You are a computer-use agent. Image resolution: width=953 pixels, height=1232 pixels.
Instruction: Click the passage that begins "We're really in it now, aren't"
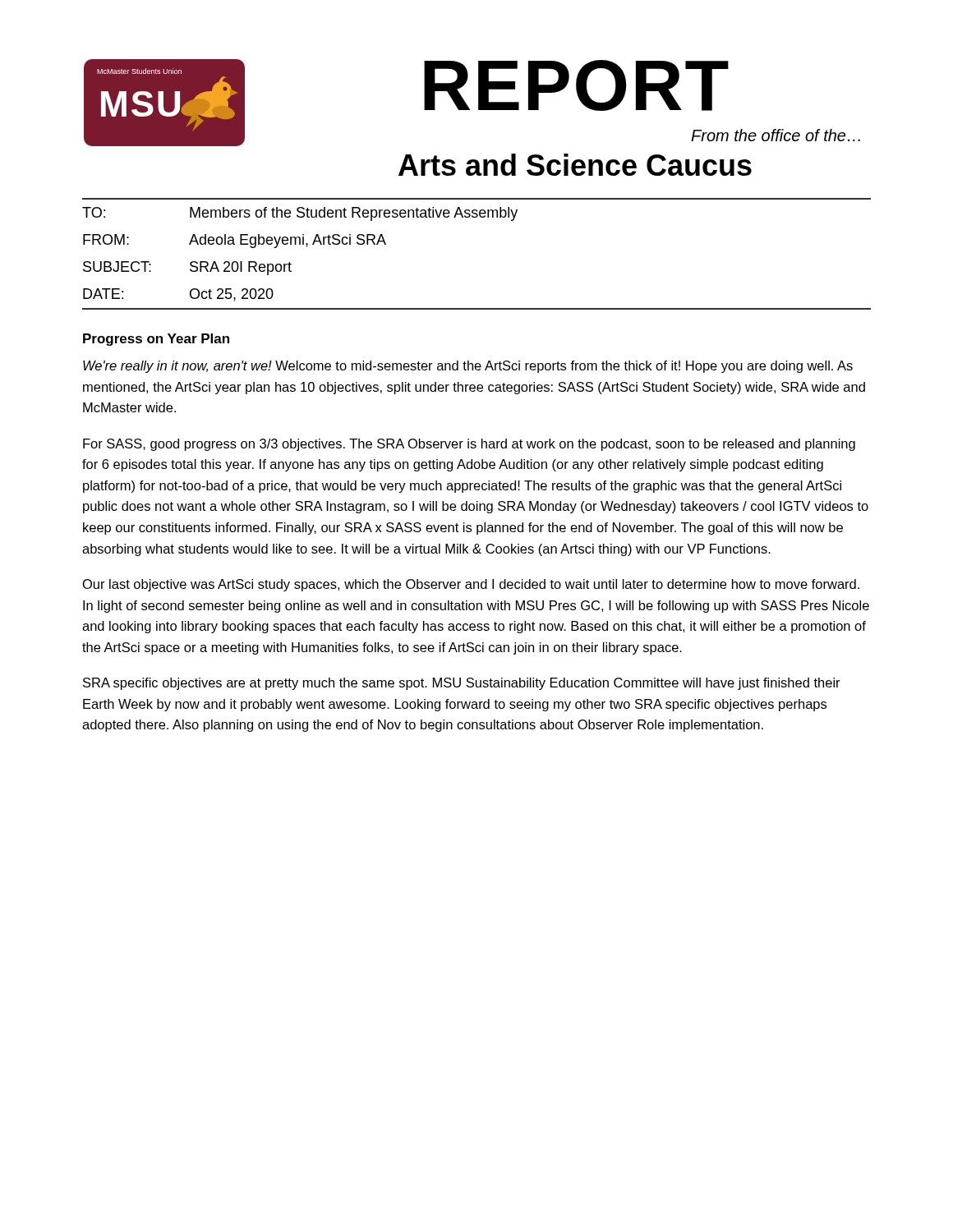pos(474,387)
